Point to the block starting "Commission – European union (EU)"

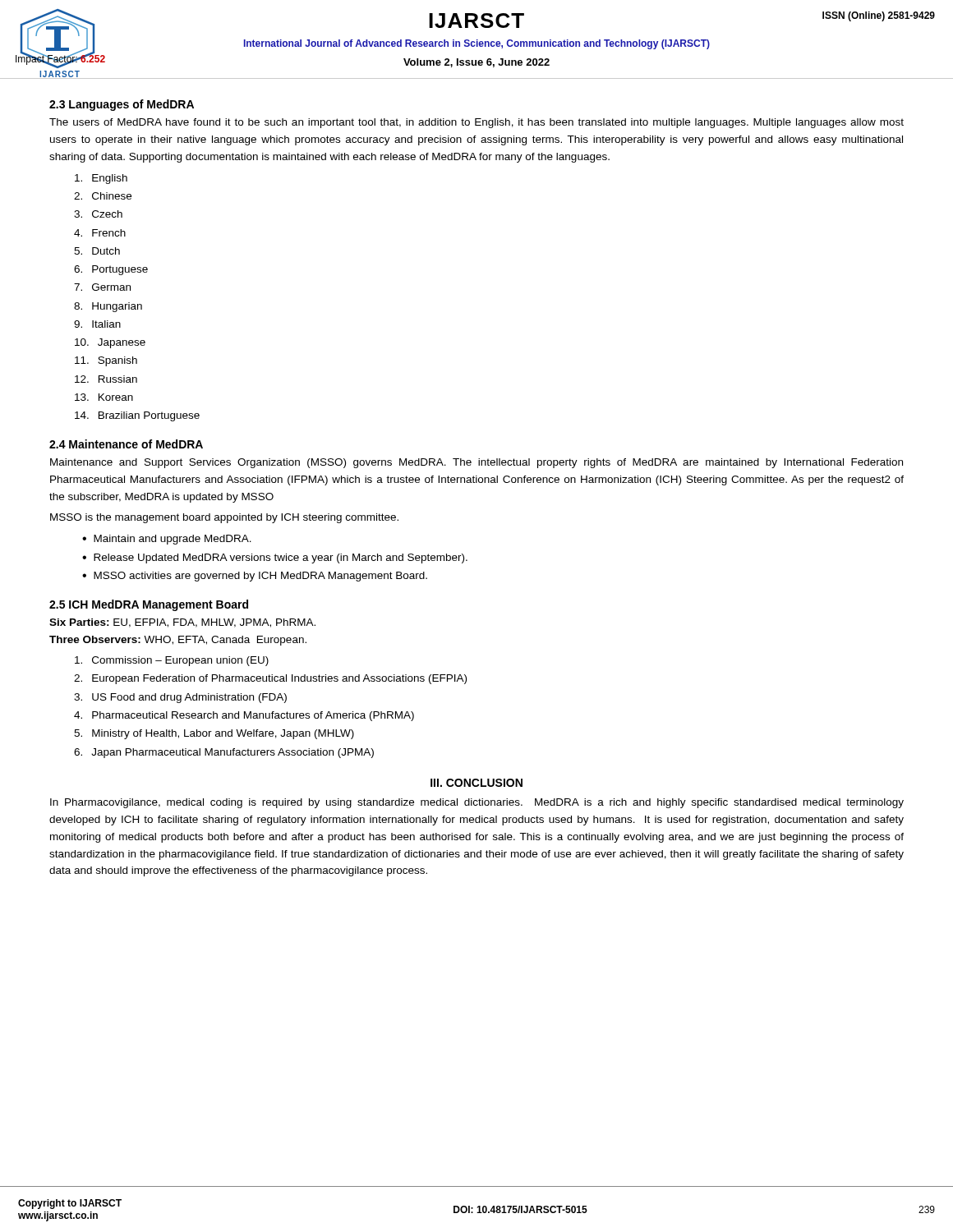click(x=171, y=661)
